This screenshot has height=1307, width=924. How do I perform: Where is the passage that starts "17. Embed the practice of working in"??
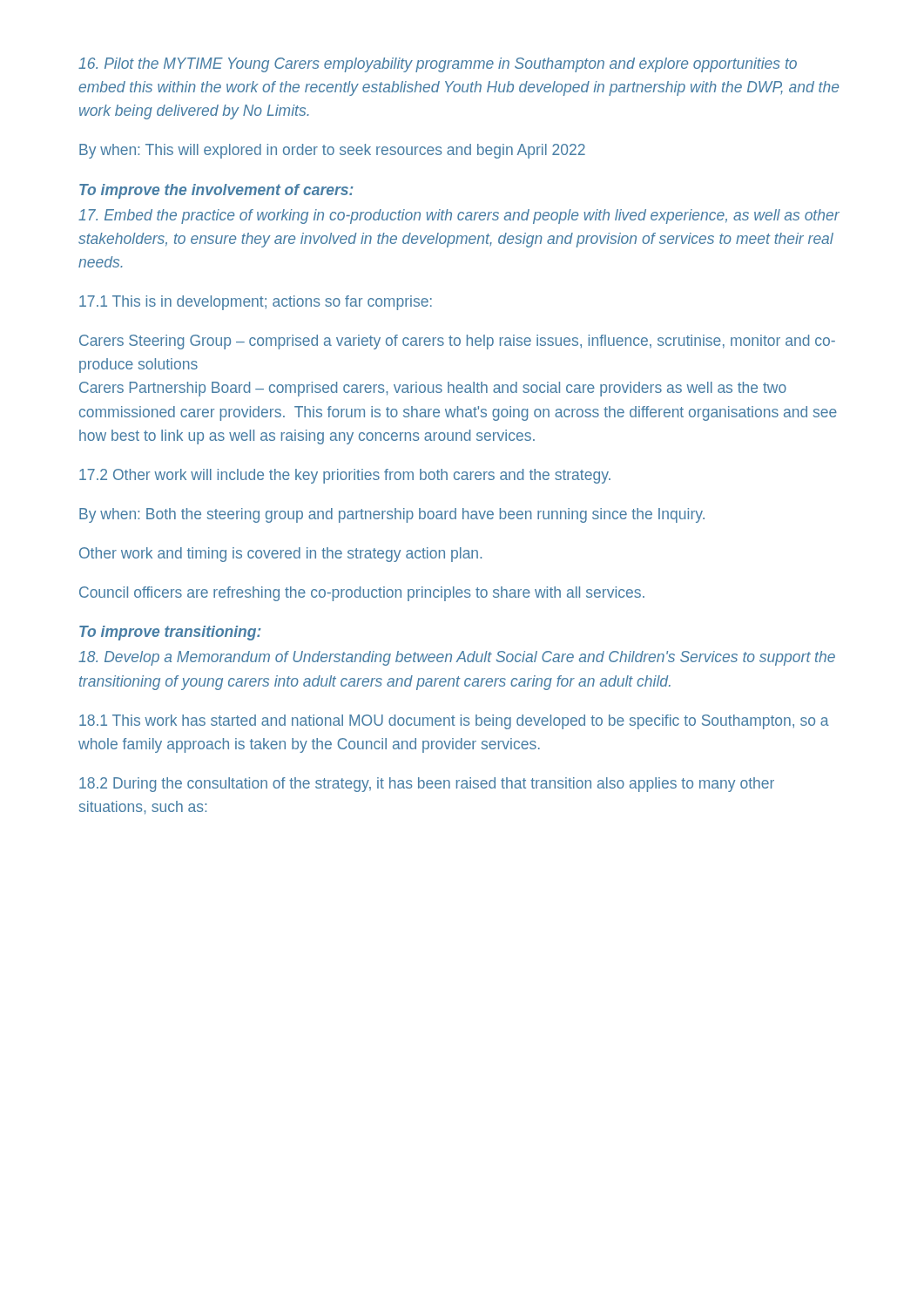point(459,239)
